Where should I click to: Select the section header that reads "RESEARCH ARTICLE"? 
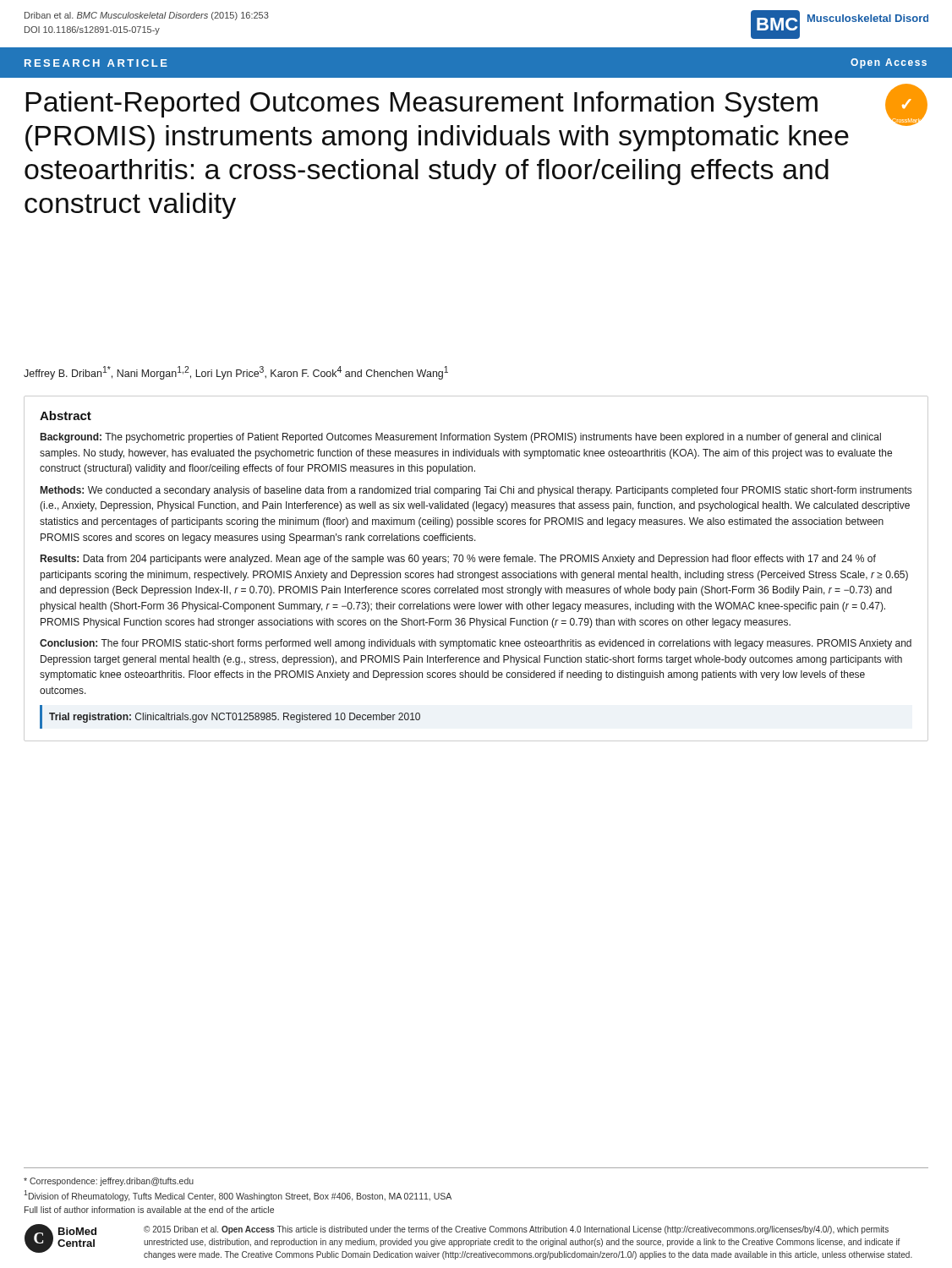[97, 63]
